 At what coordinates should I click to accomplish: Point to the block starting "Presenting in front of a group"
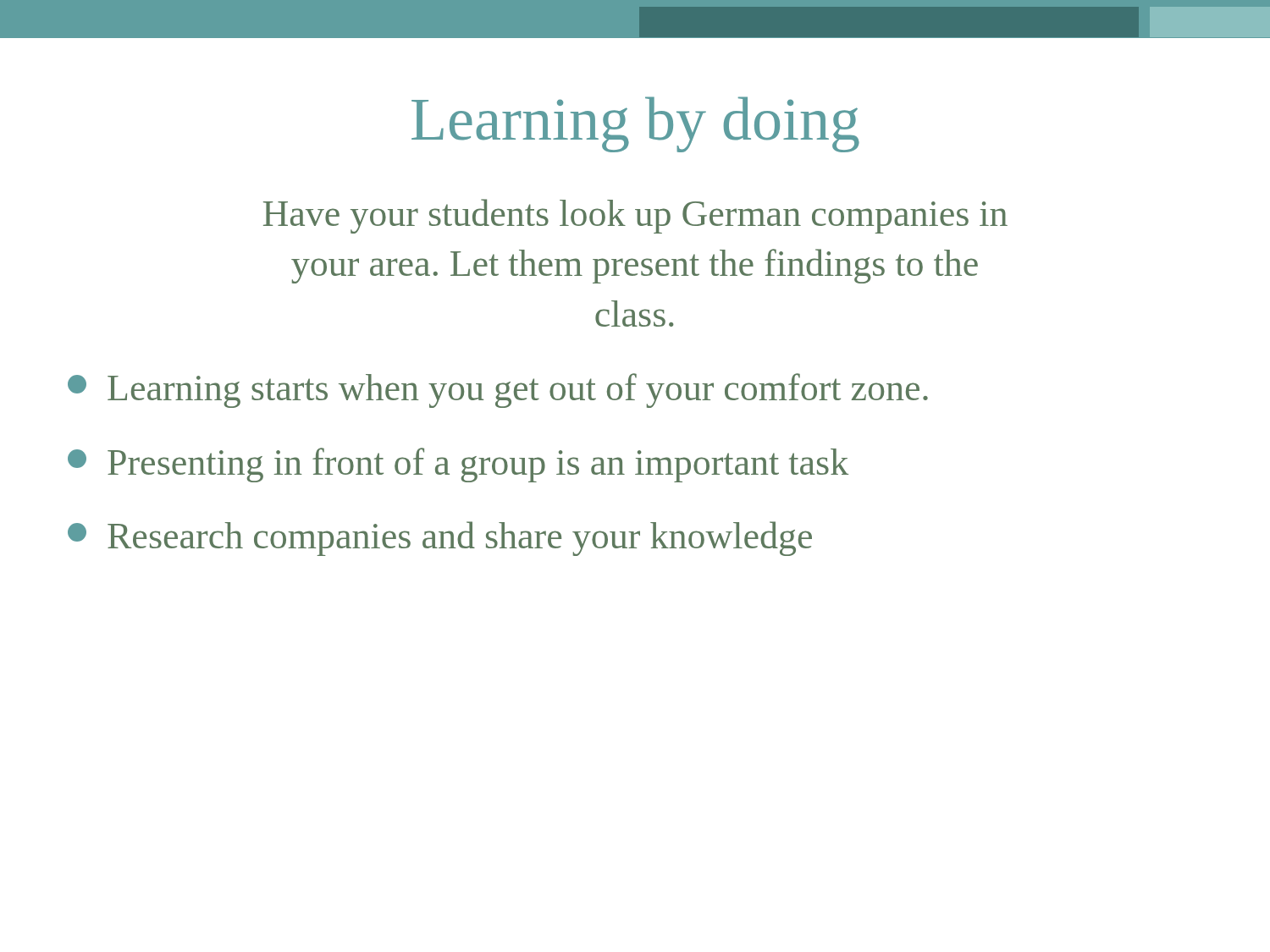[458, 462]
